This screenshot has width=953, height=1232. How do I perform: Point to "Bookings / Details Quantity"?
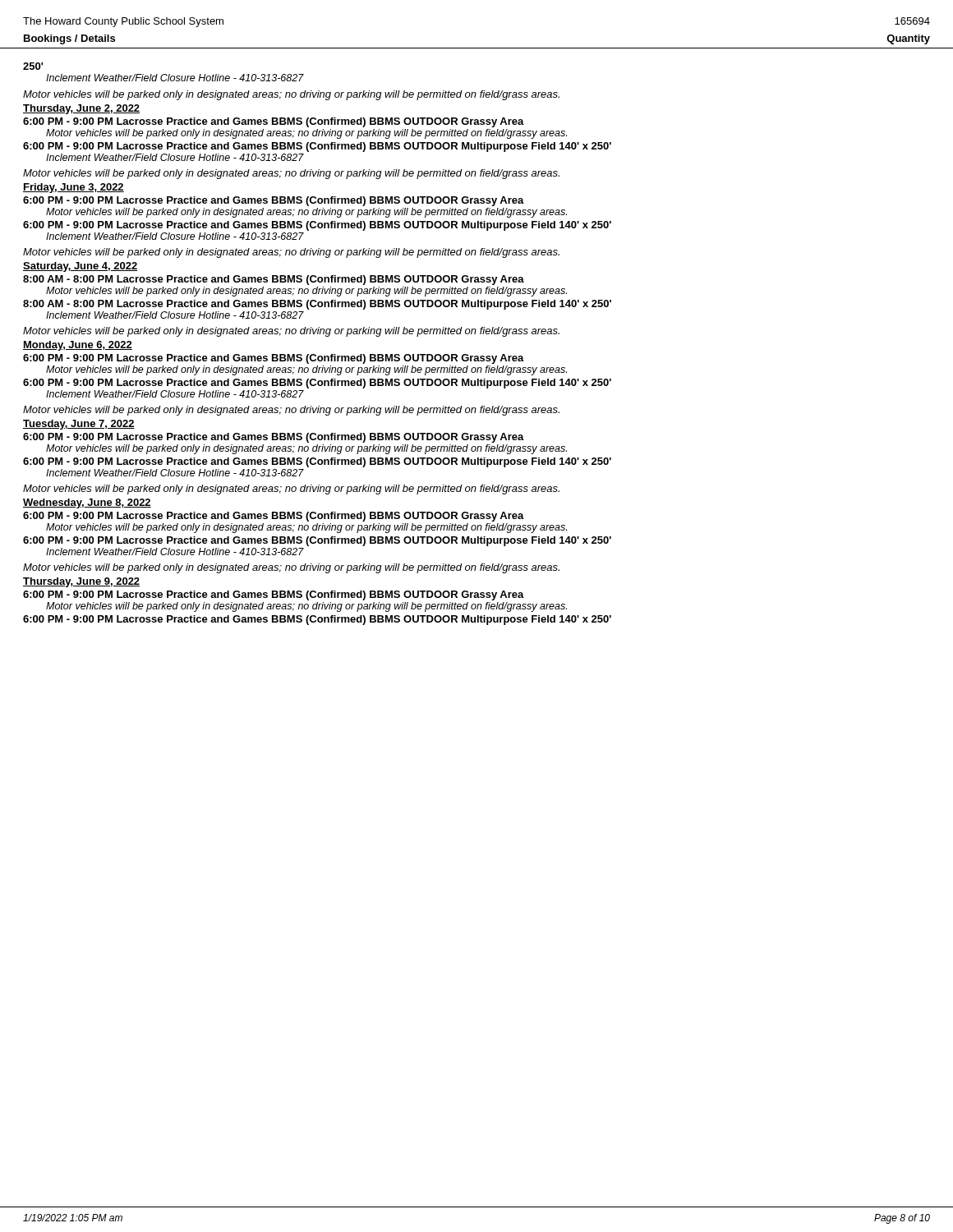476,38
